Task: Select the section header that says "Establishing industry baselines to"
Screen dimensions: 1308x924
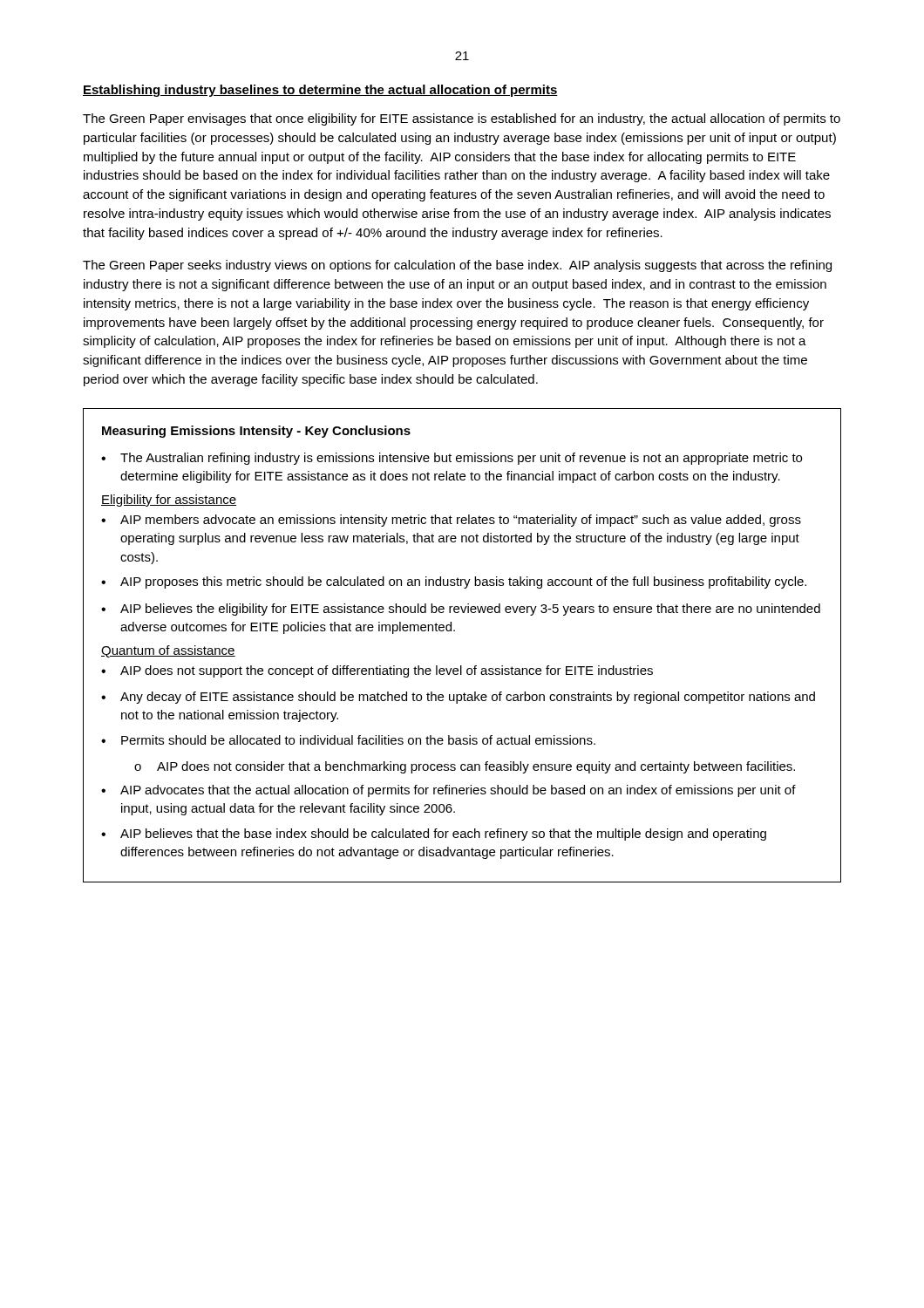Action: (320, 89)
